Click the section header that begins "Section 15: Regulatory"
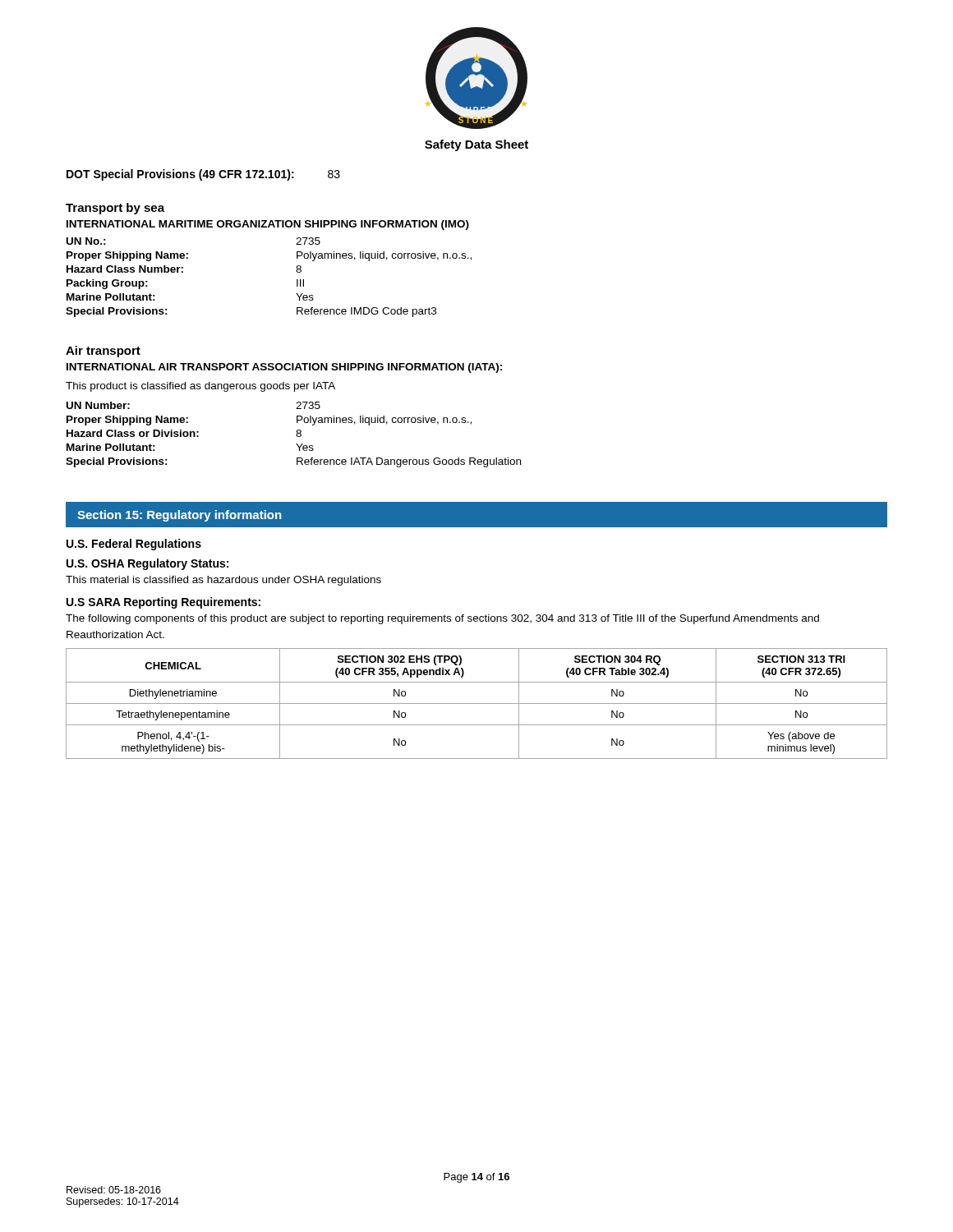The width and height of the screenshot is (953, 1232). (180, 515)
